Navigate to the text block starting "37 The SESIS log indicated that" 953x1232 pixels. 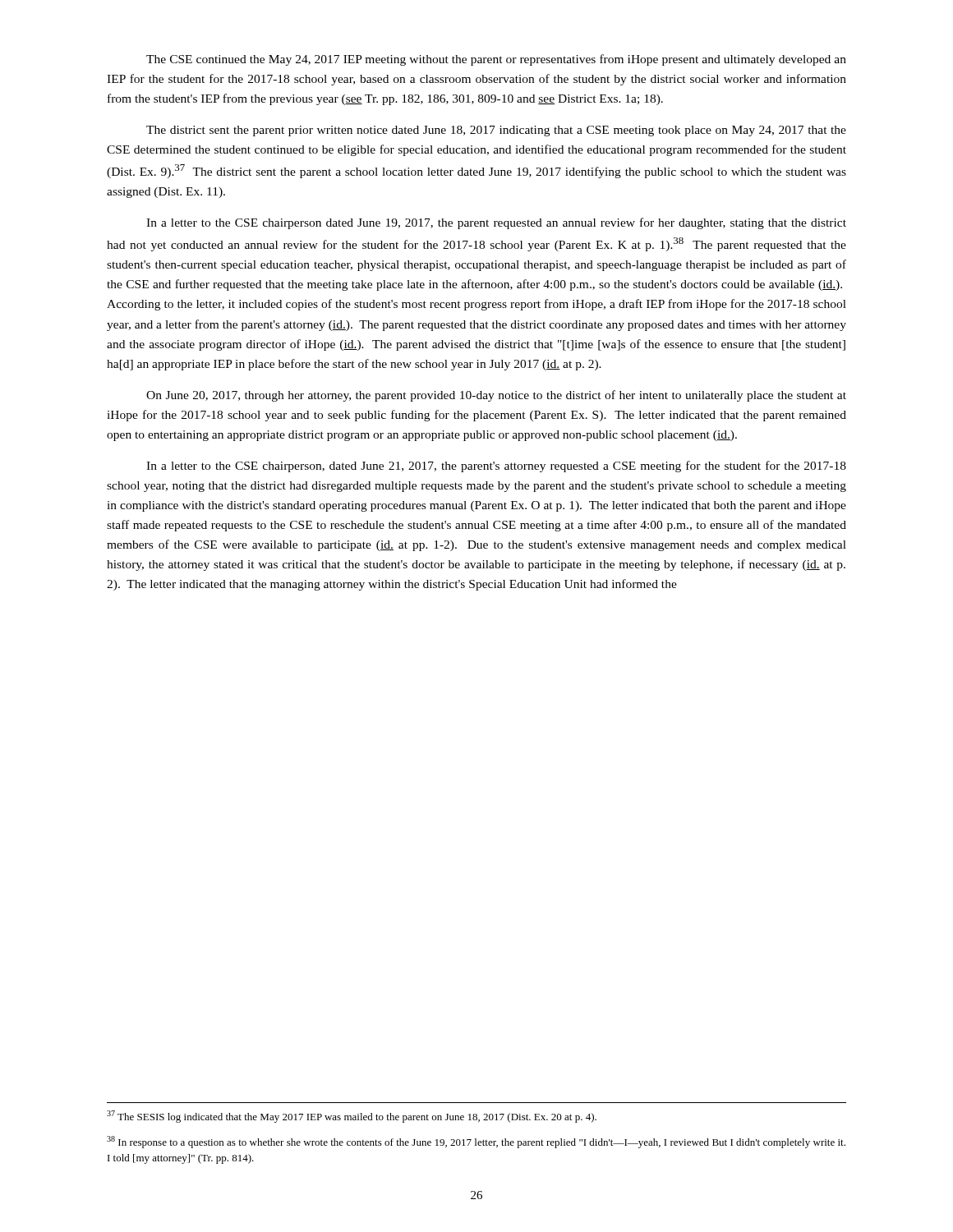coord(352,1116)
